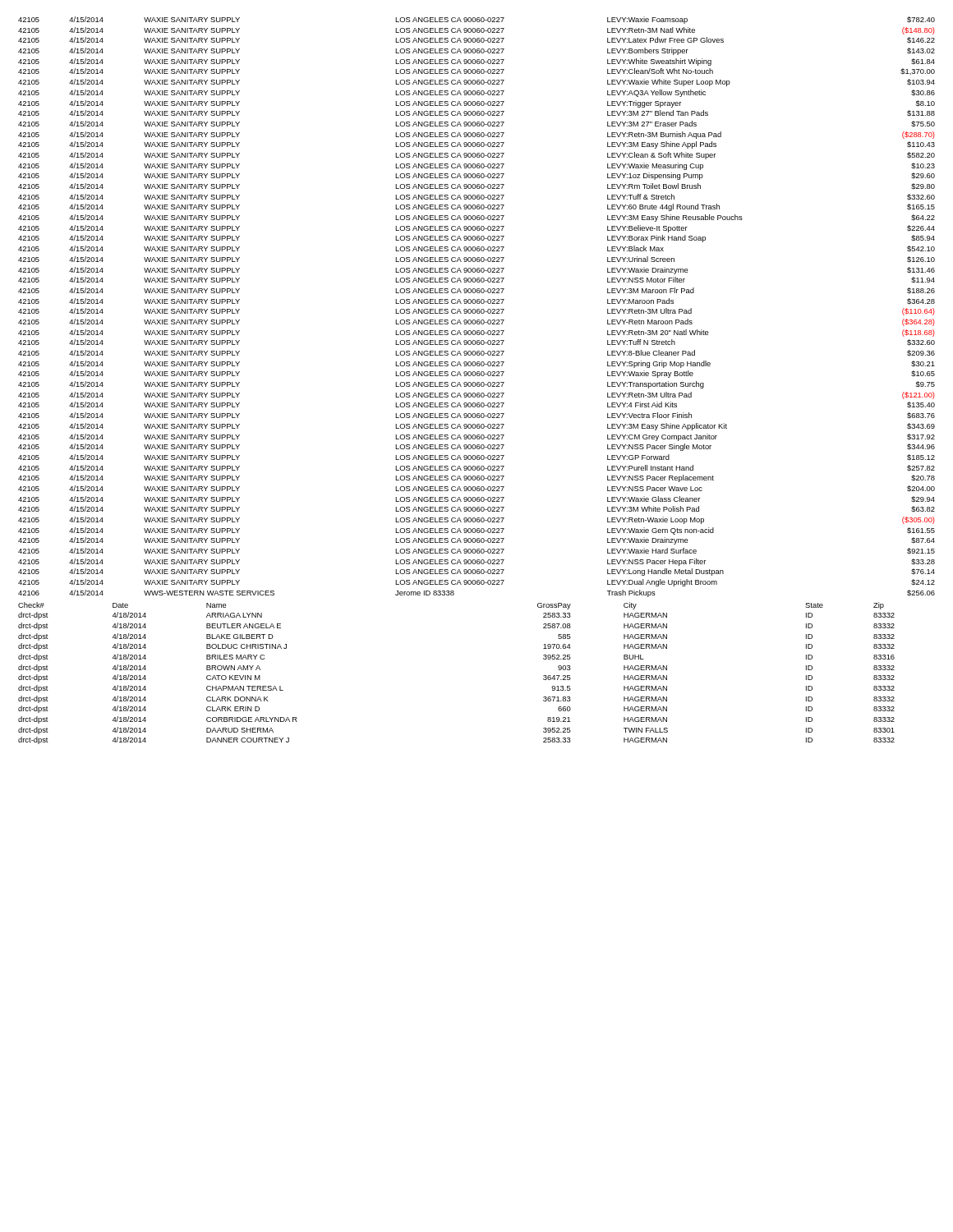This screenshot has height=1232, width=953.
Task: Select the table that reads "TWIN FALLS"
Action: point(476,673)
